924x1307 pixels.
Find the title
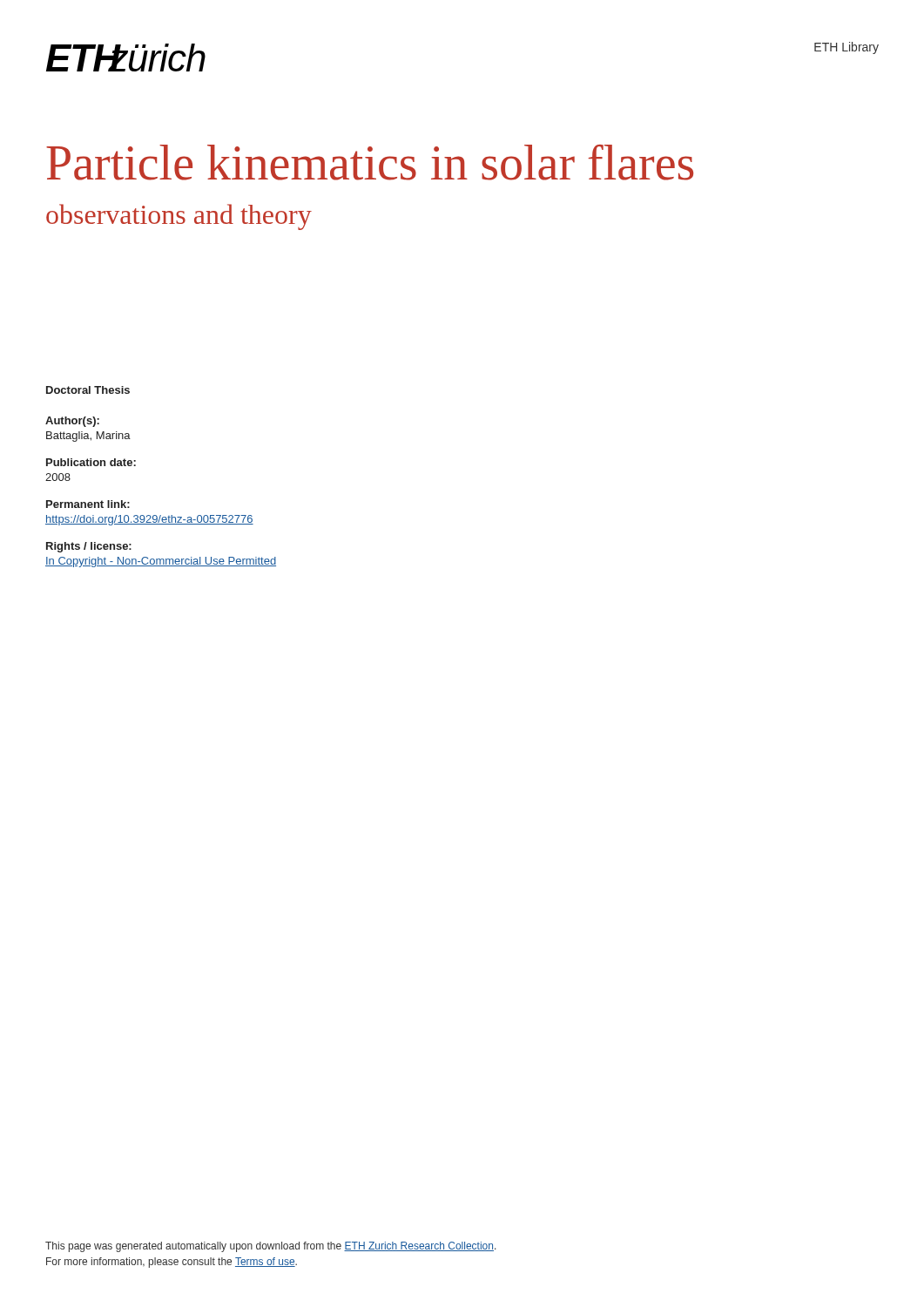[x=437, y=183]
